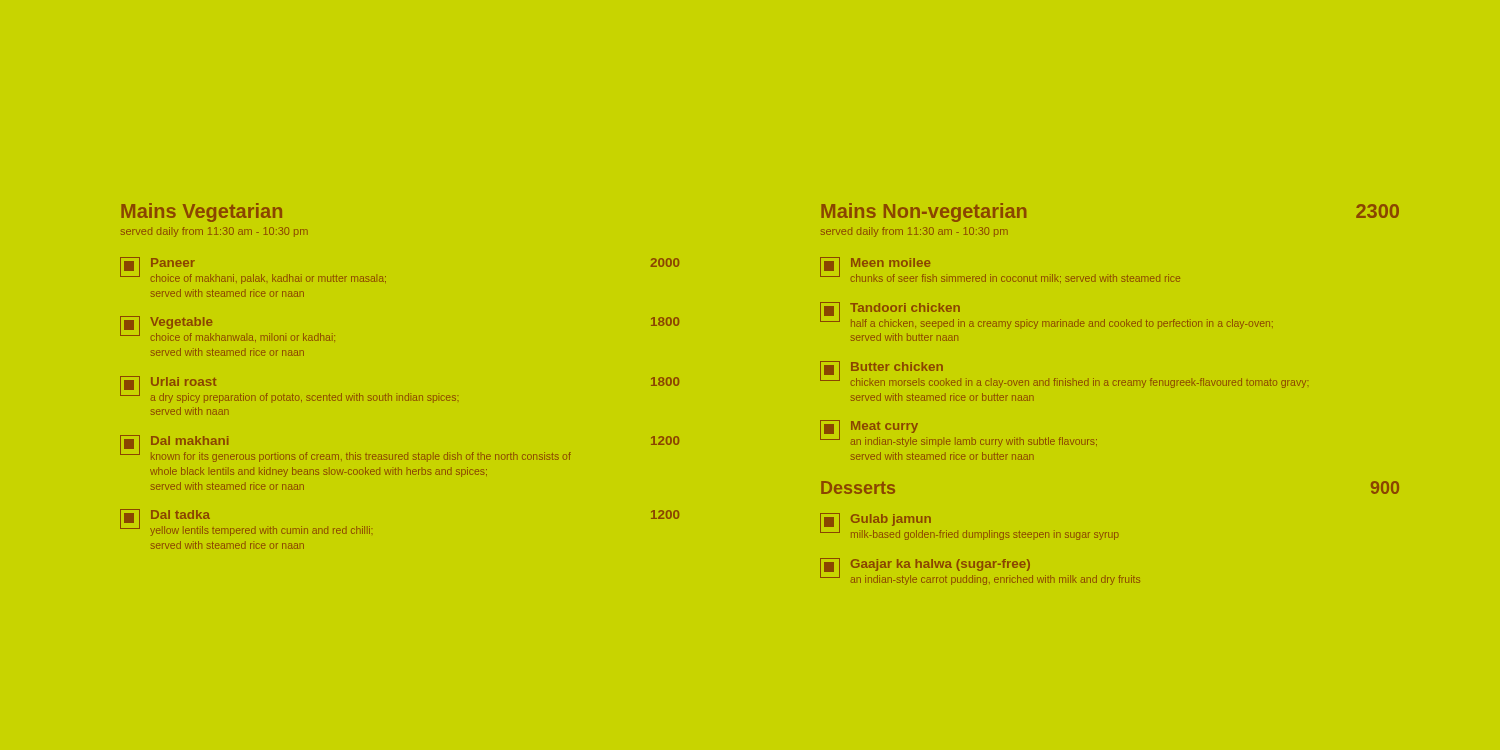Navigate to the element starting "Vegetable 1800 choice of"

point(198,326)
